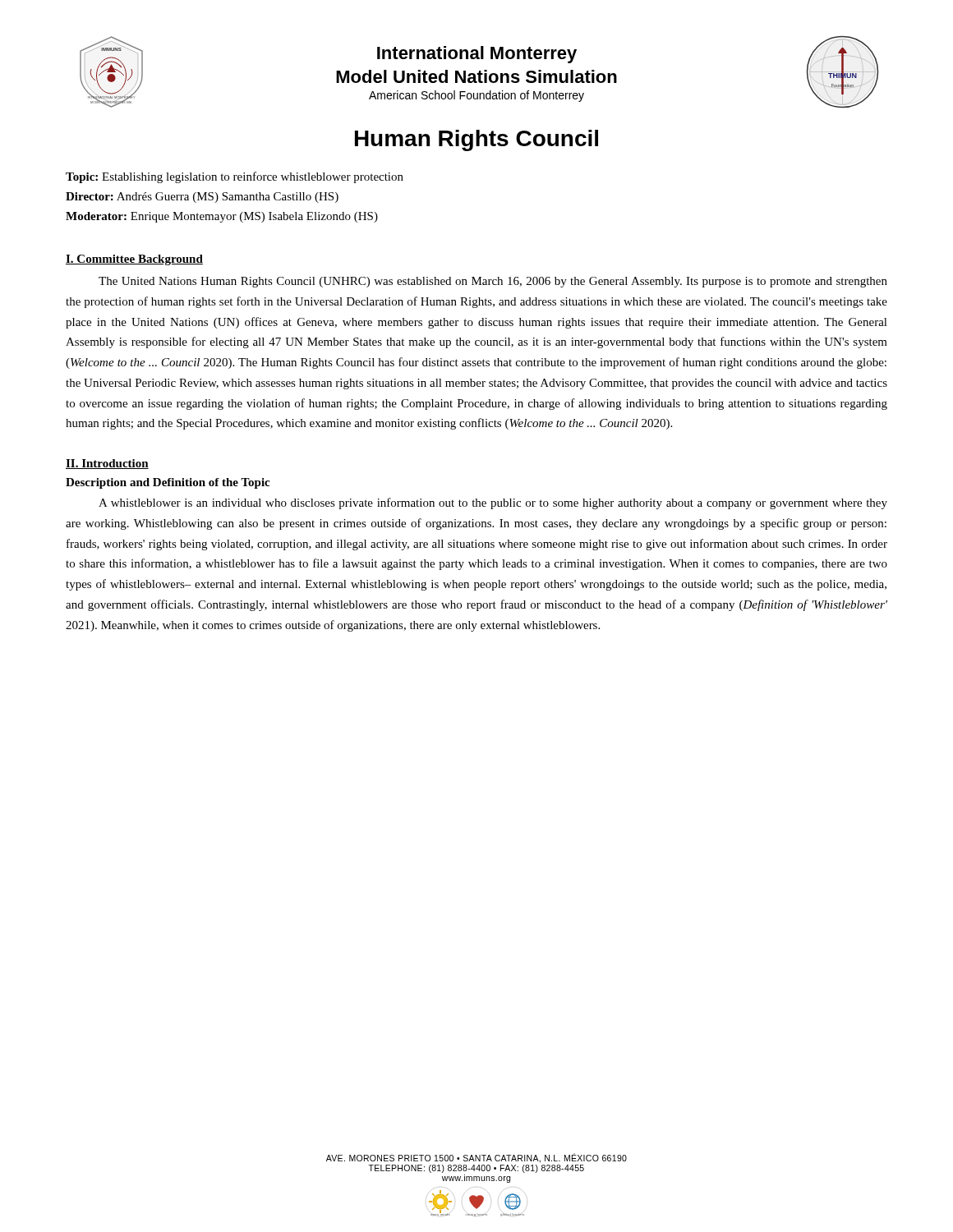953x1232 pixels.
Task: Locate the block of text that opens with "A whistleblower is an individual who"
Action: point(476,564)
